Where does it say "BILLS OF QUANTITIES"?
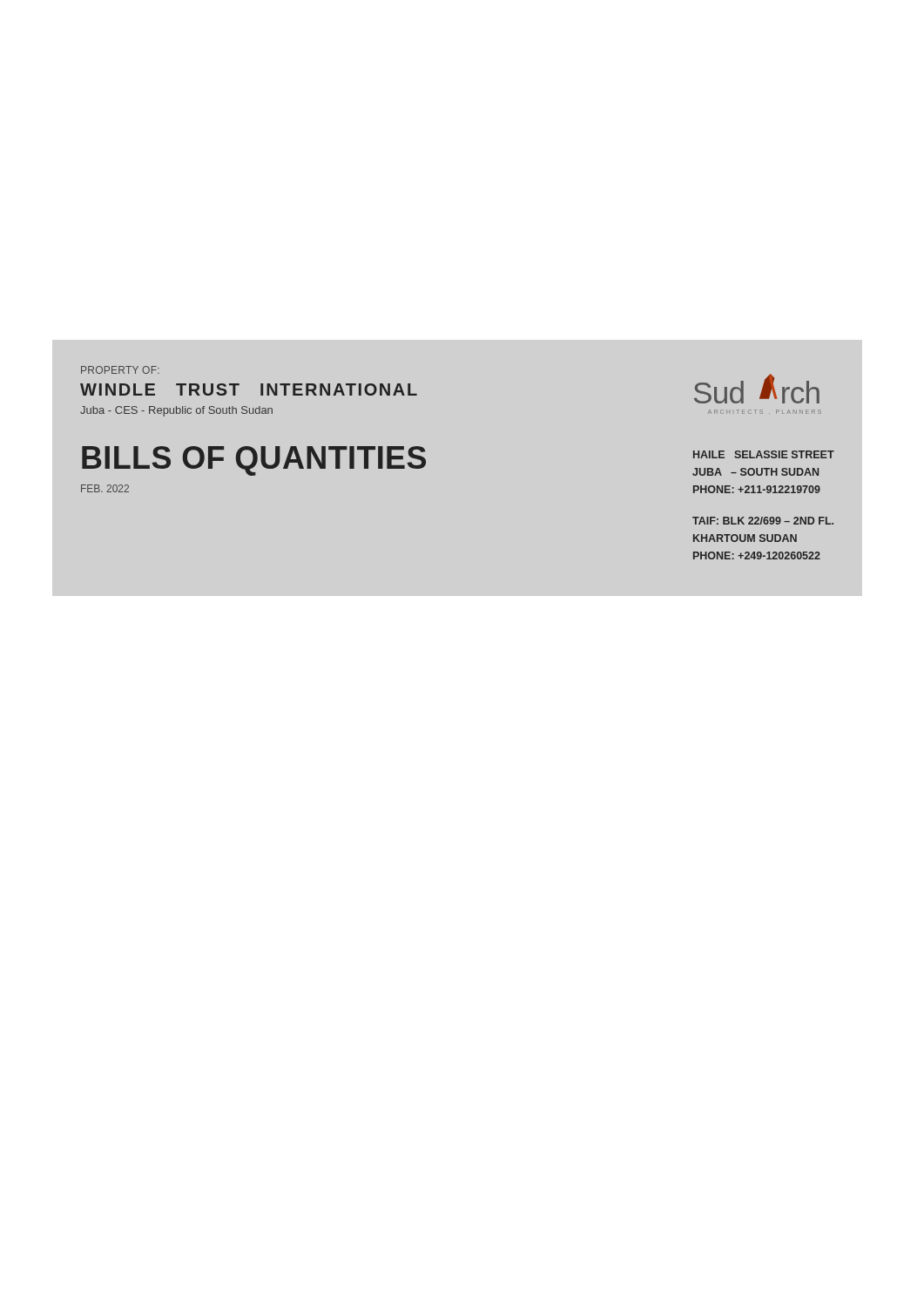The width and height of the screenshot is (924, 1307). pos(254,458)
